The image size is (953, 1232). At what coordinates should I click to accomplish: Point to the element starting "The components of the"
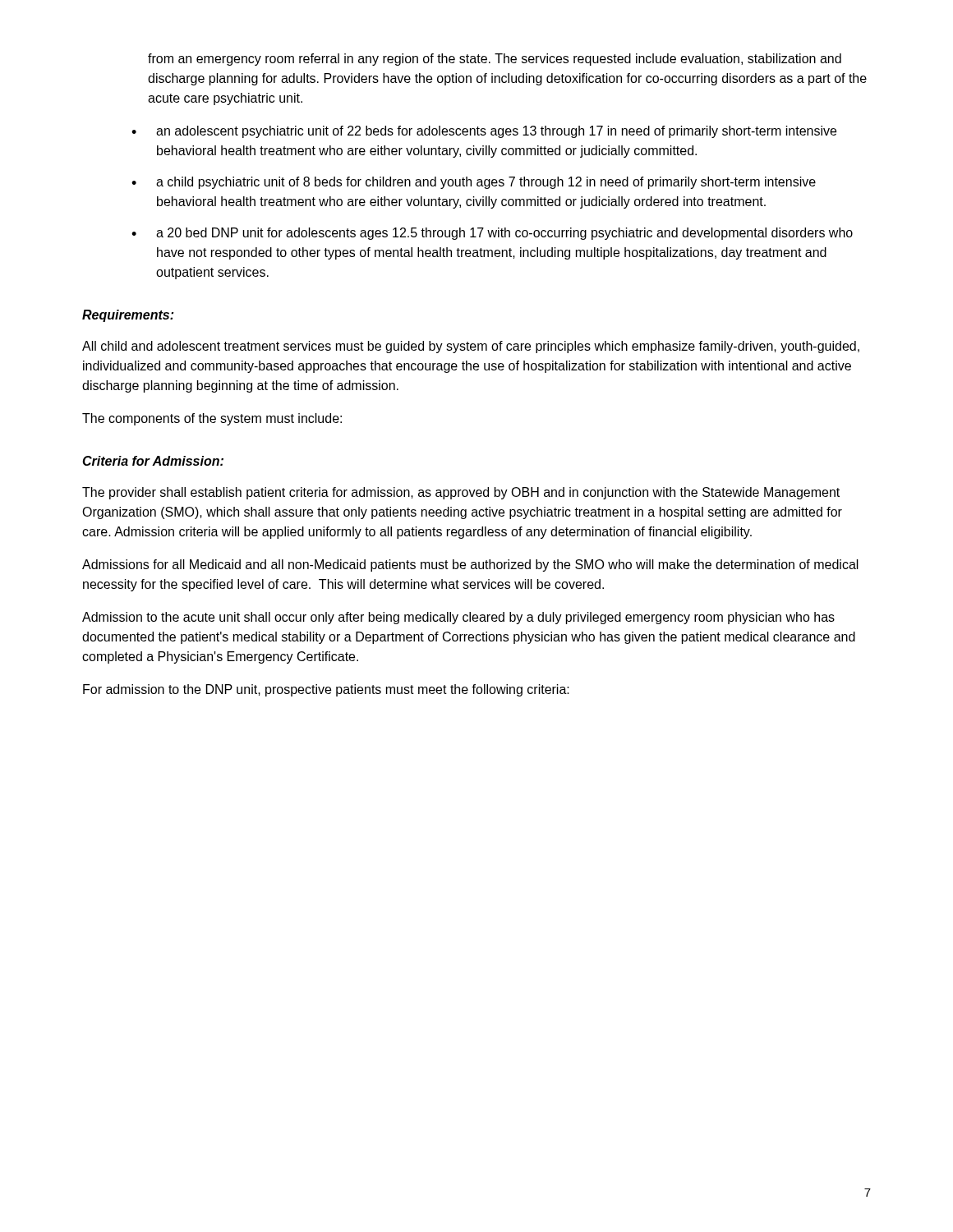213,418
